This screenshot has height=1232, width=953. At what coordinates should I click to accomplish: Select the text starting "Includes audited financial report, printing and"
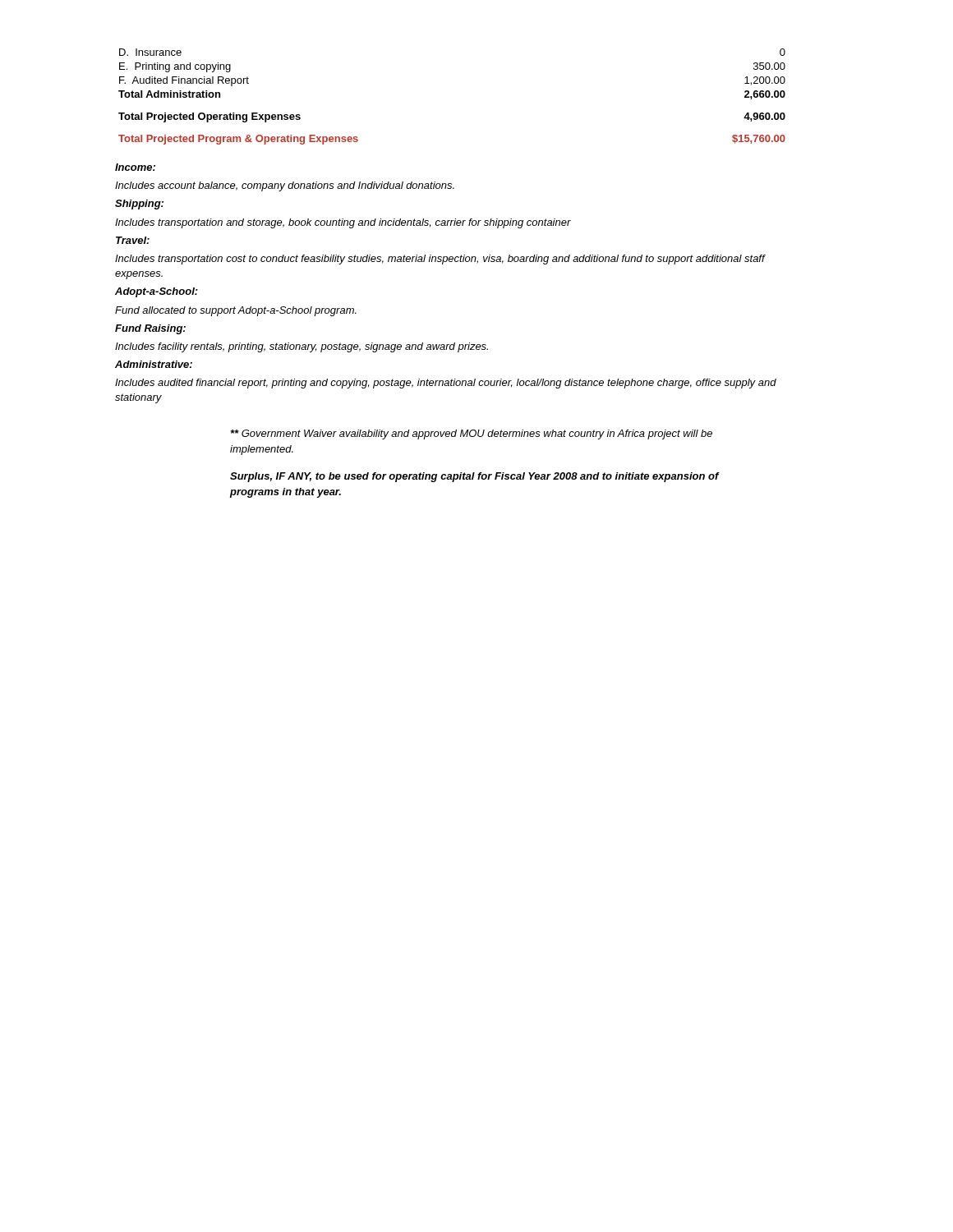click(x=452, y=390)
